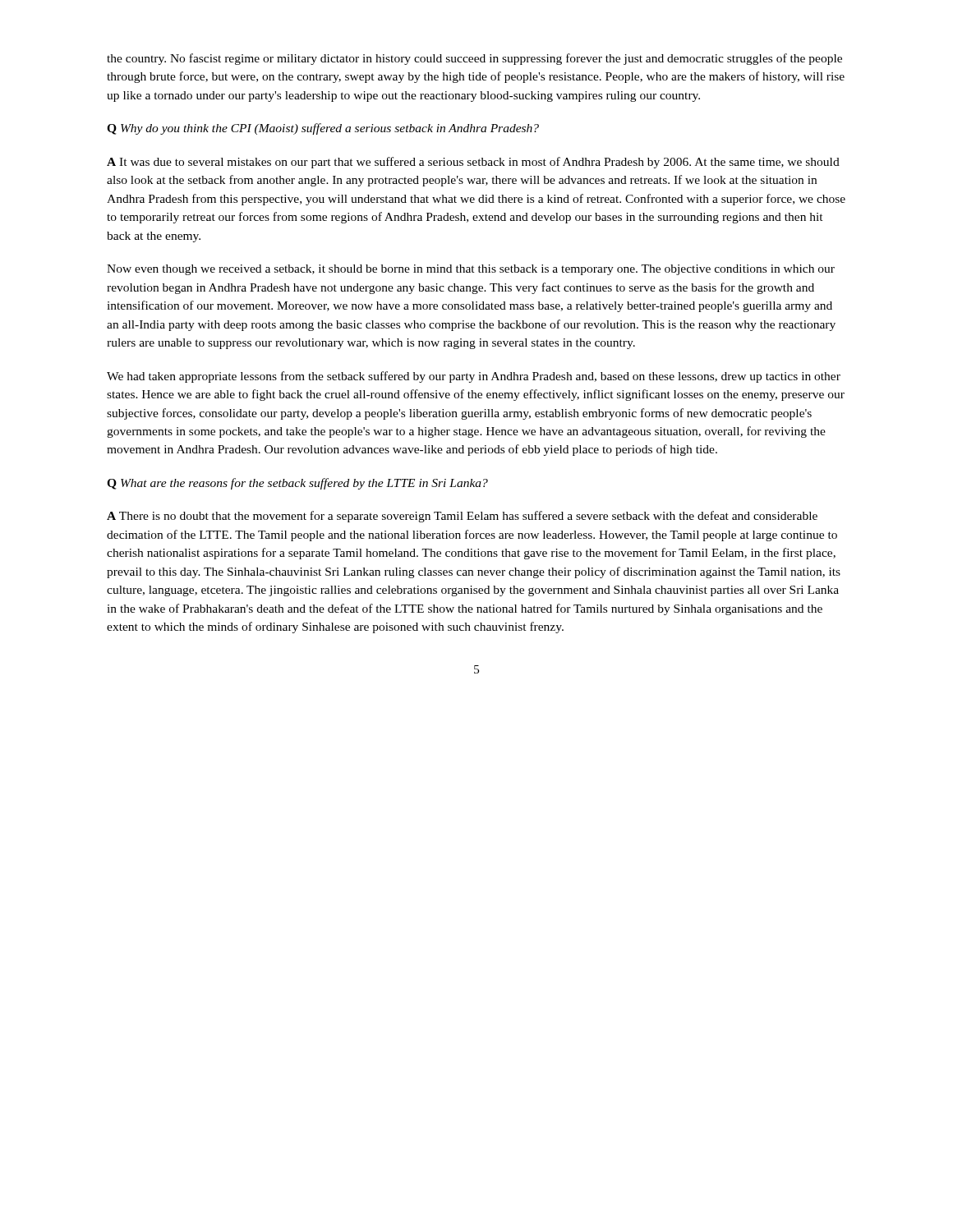This screenshot has height=1232, width=953.
Task: Click on the block starting "A It was due to several mistakes"
Action: pyautogui.click(x=476, y=198)
